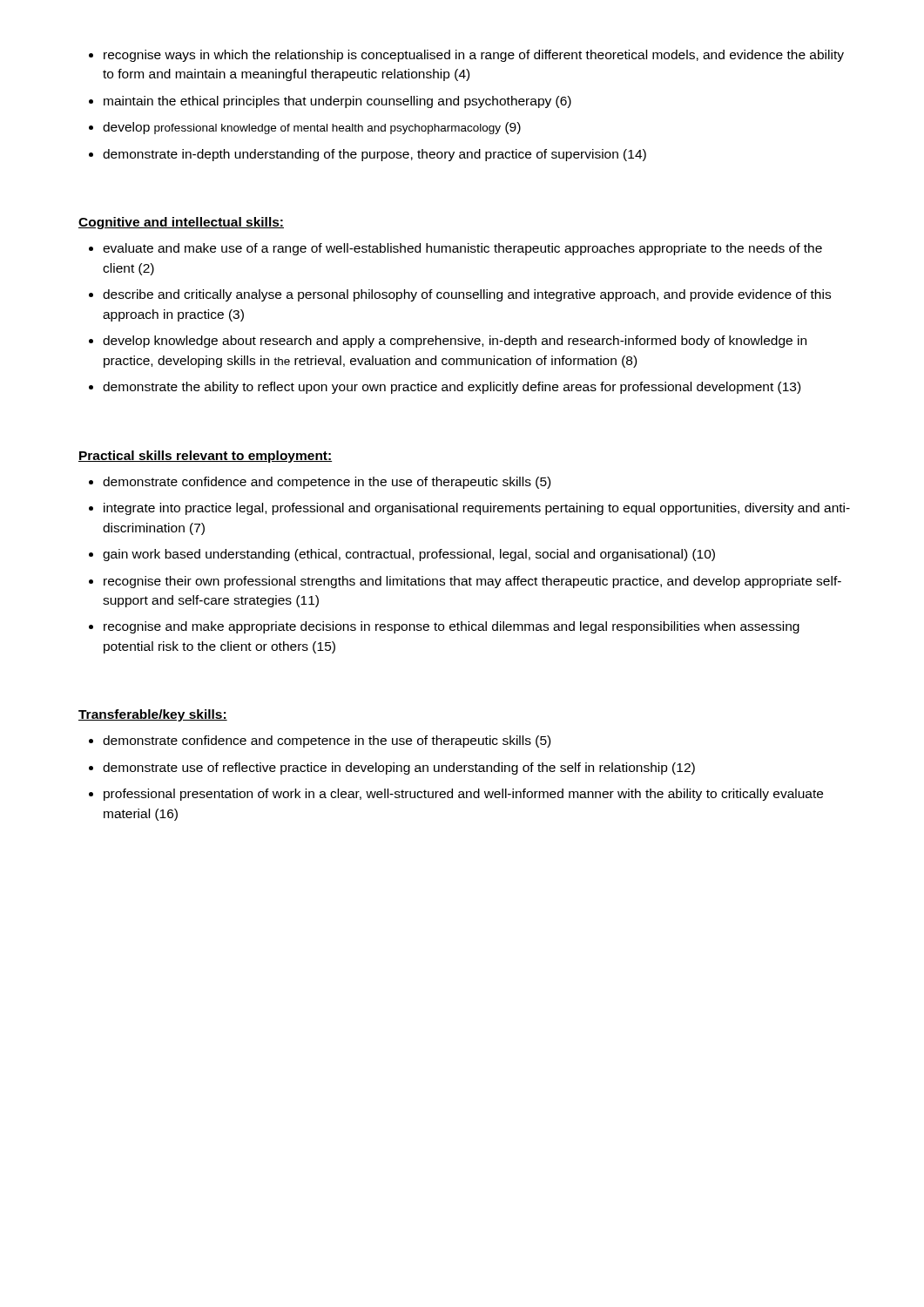Viewport: 924px width, 1307px height.
Task: Where is the passage that starts "recognise and make appropriate decisions in response"?
Action: pos(451,636)
